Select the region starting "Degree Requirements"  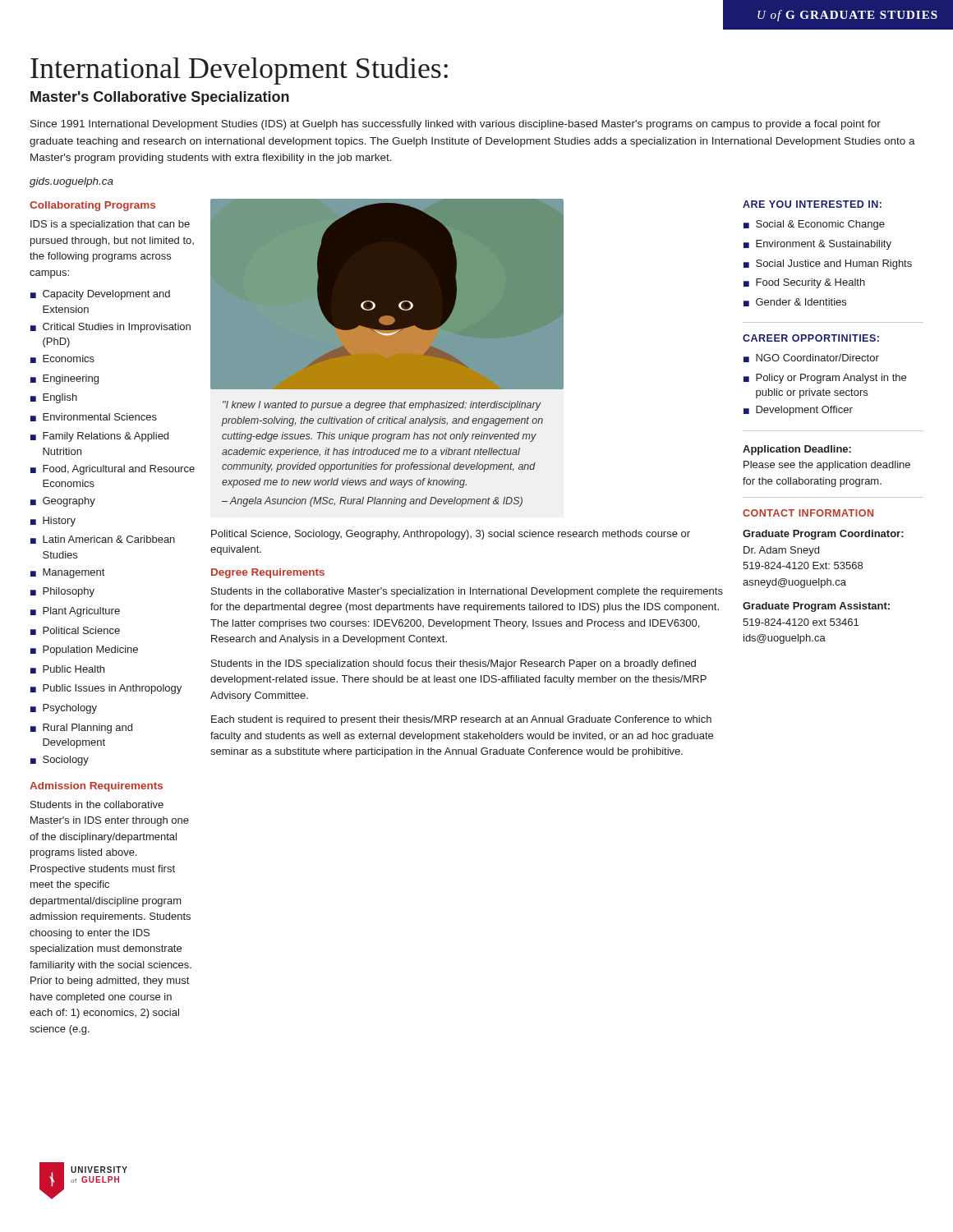(268, 572)
